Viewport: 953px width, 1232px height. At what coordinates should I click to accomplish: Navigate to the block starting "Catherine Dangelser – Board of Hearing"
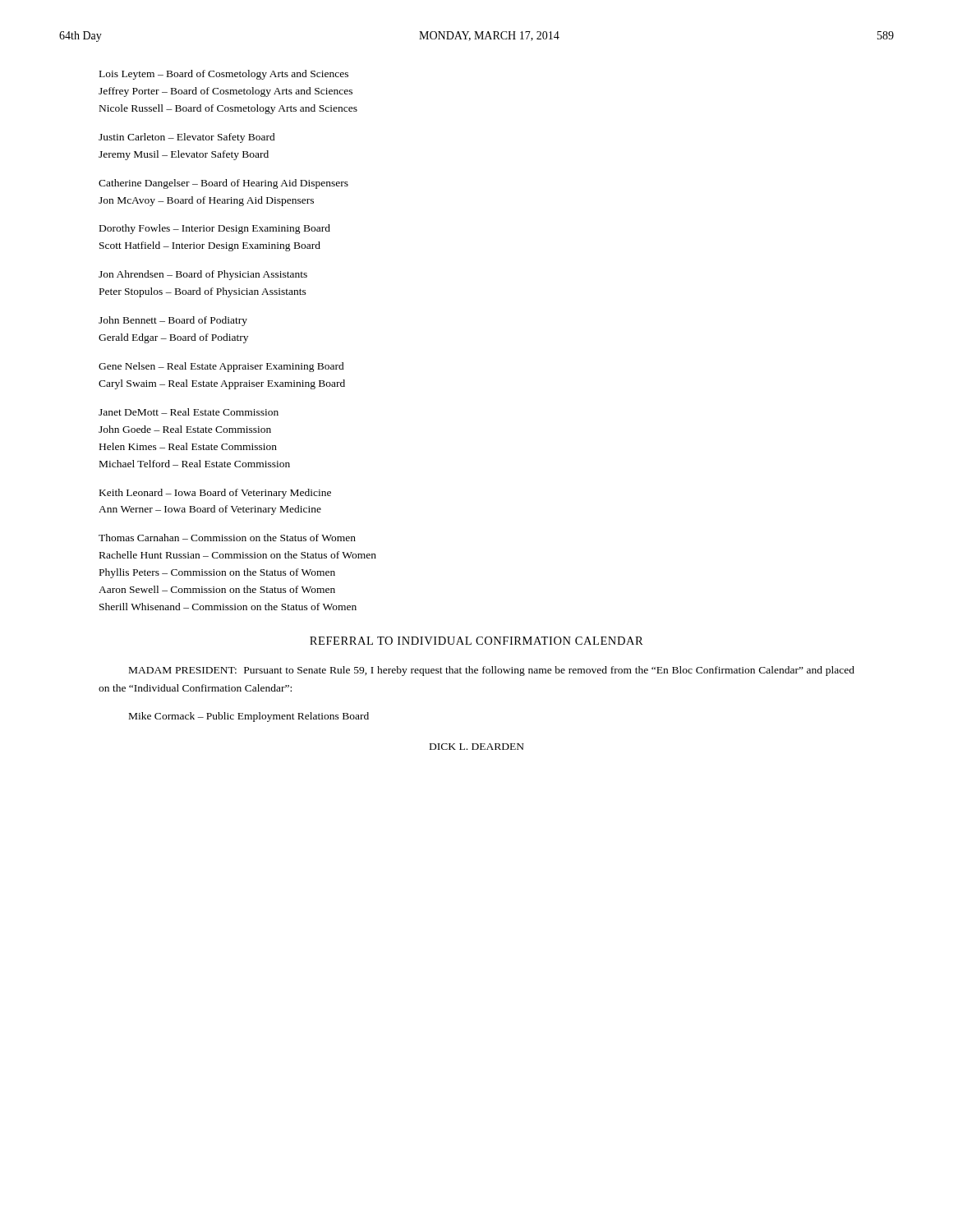pyautogui.click(x=223, y=184)
